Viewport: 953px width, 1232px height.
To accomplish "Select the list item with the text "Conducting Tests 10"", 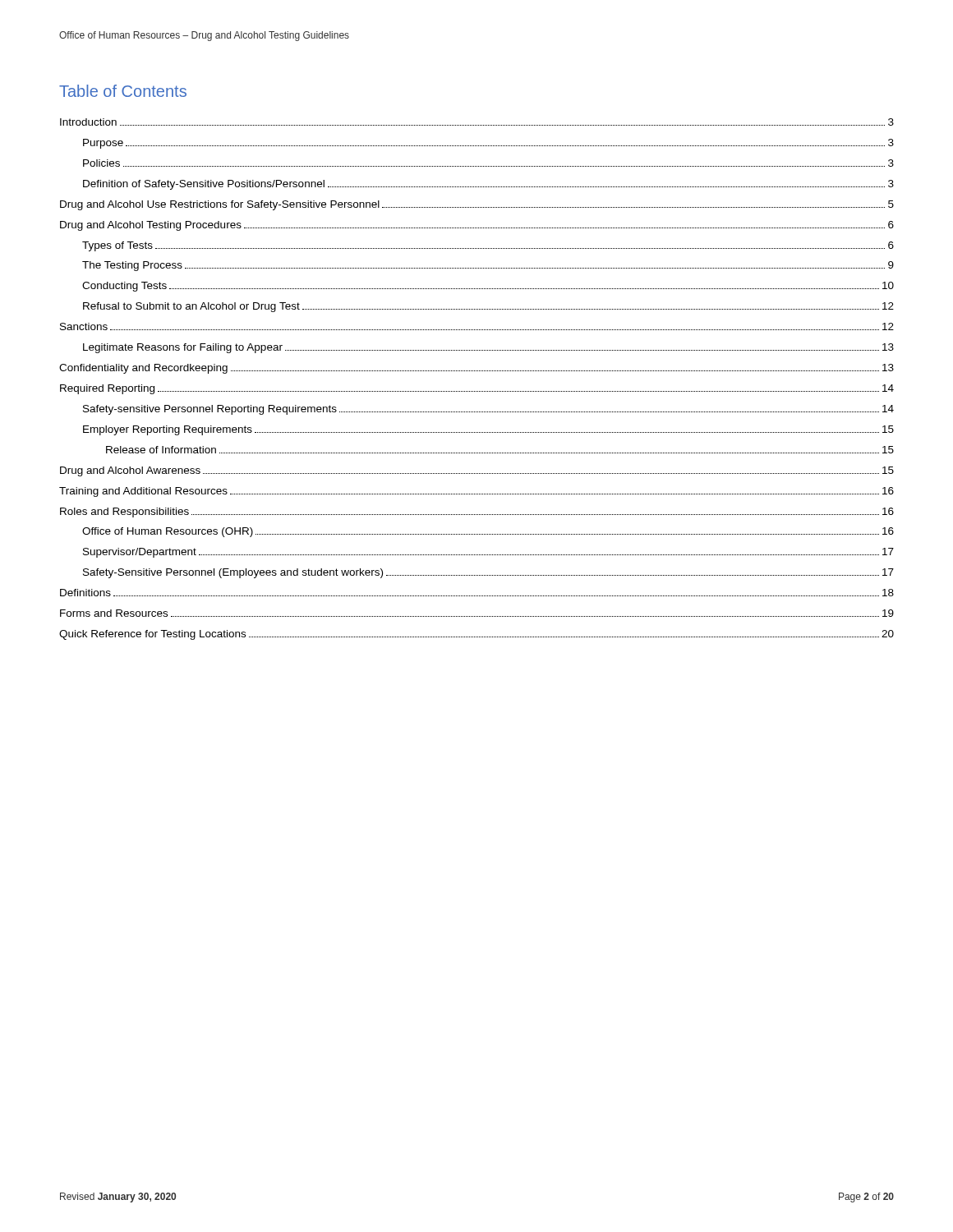I will [476, 287].
